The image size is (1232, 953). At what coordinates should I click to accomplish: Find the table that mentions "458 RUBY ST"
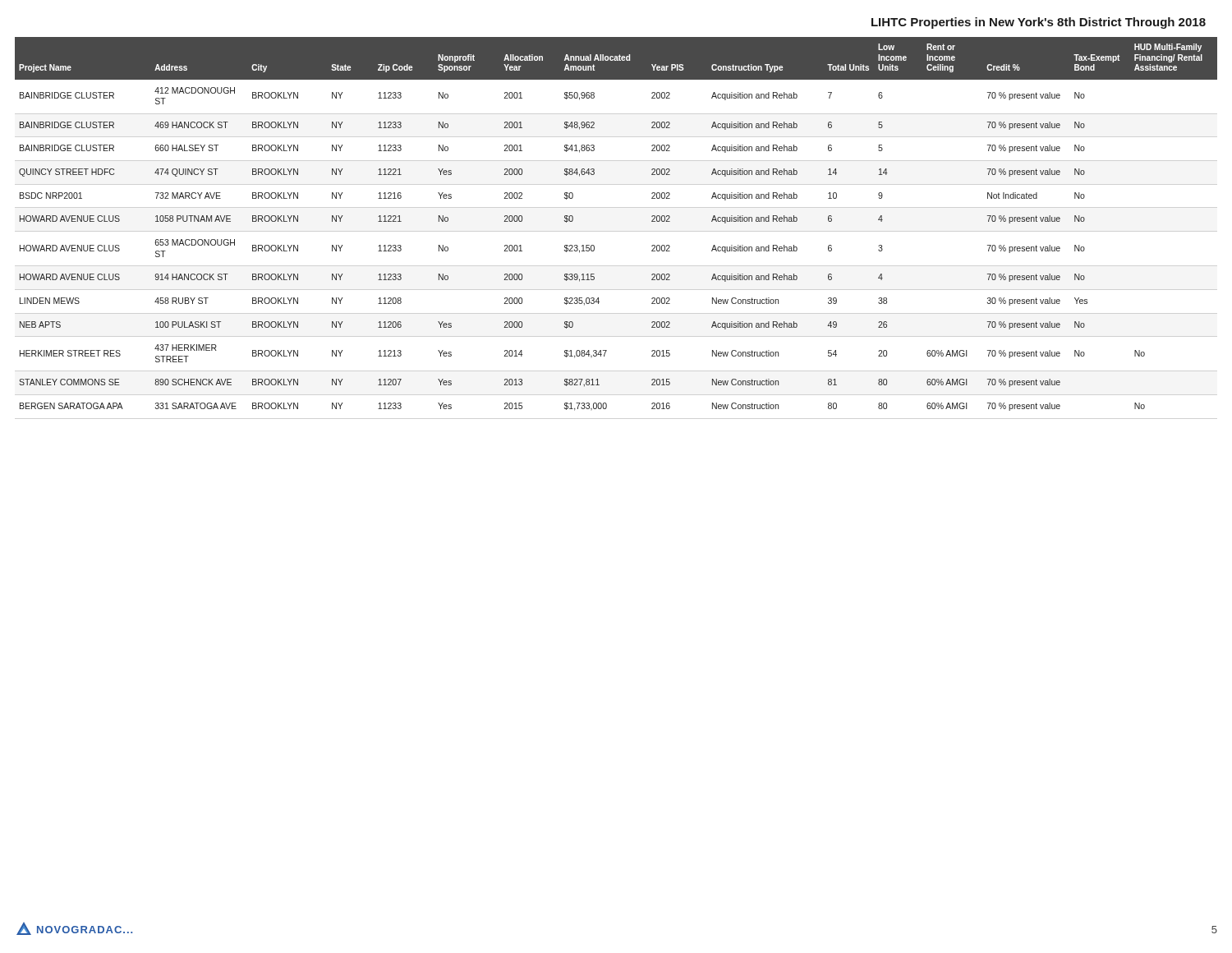pos(616,228)
